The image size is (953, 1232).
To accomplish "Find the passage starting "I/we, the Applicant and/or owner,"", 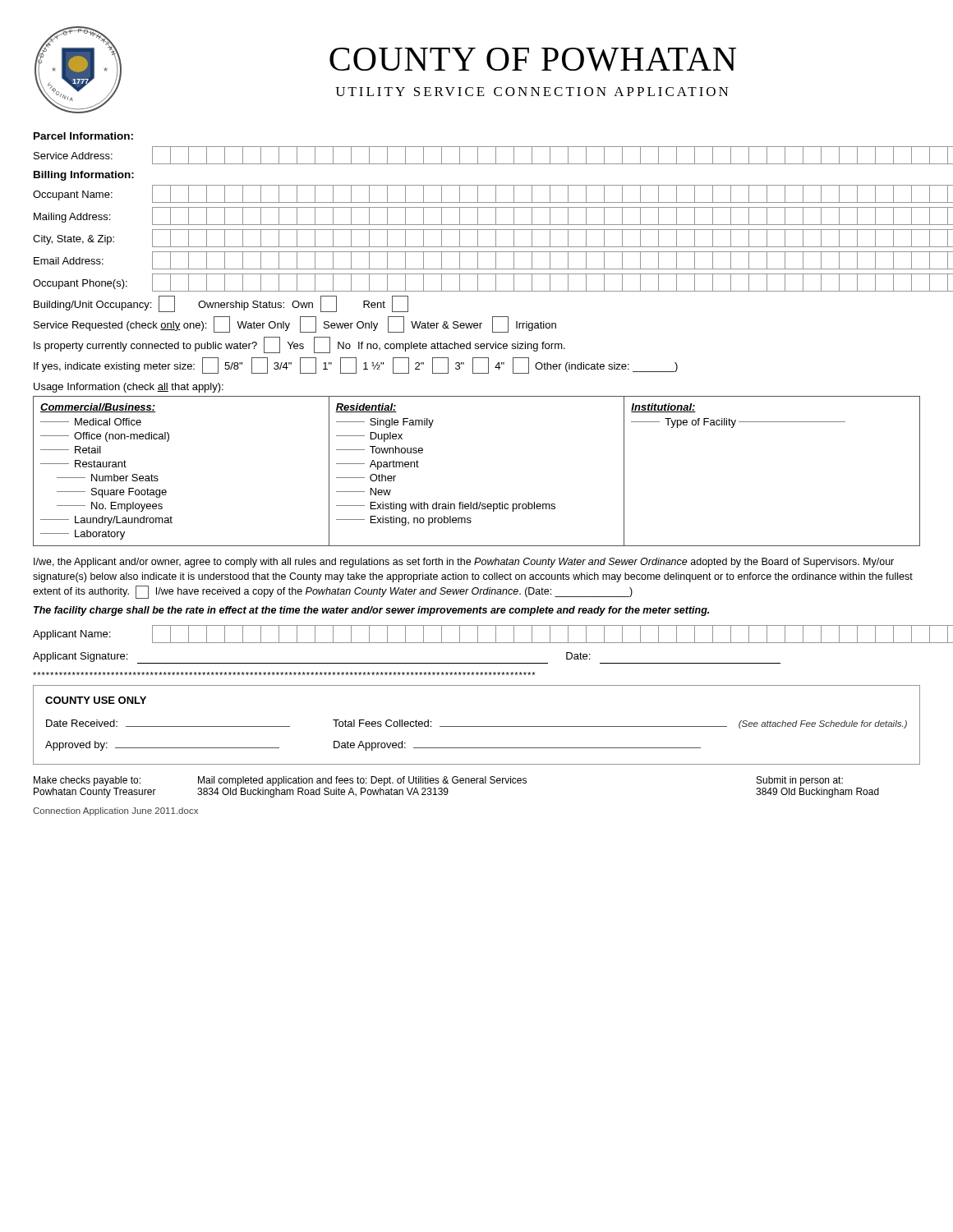I will (x=473, y=577).
